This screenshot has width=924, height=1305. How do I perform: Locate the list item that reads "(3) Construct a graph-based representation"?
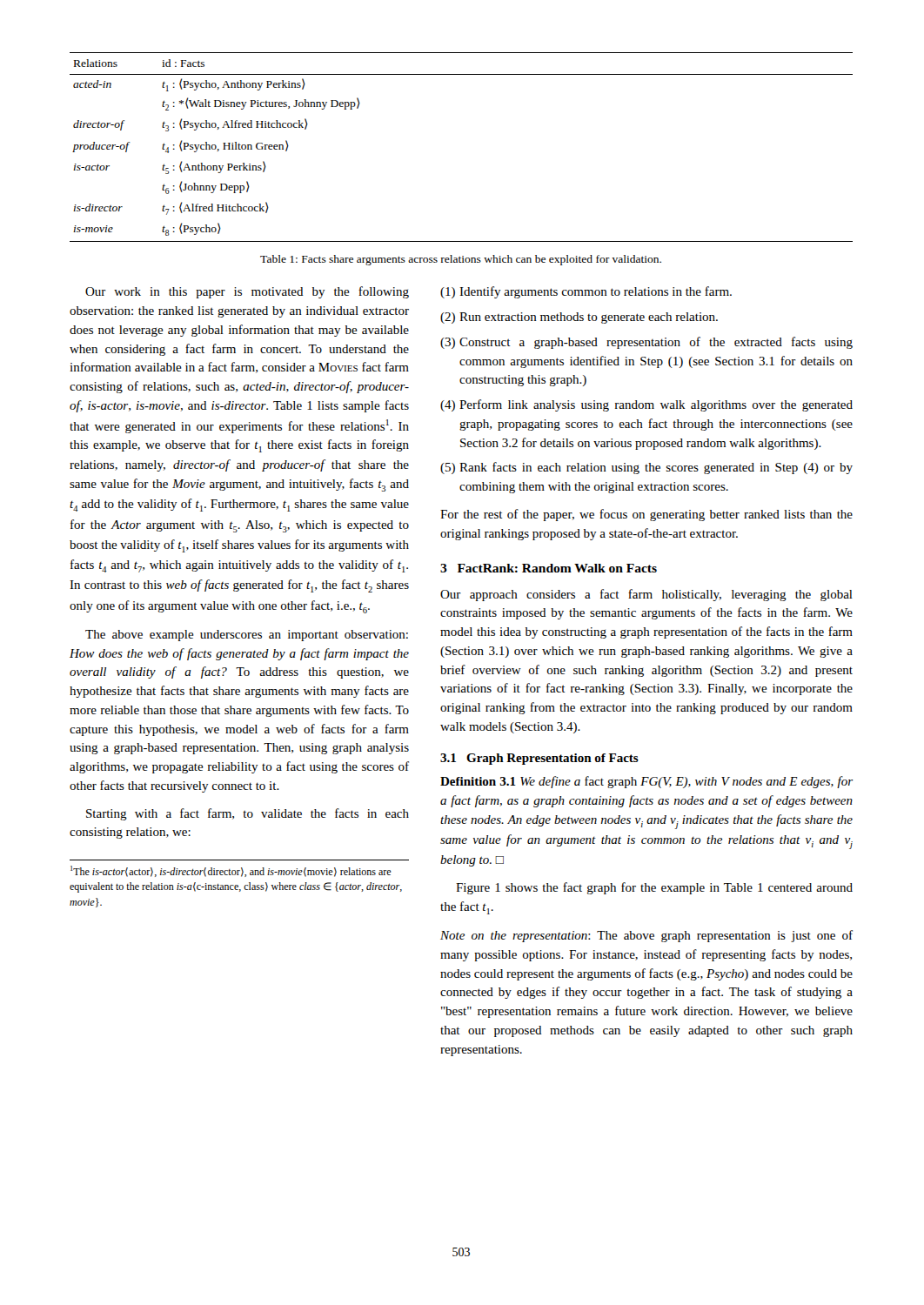point(646,361)
